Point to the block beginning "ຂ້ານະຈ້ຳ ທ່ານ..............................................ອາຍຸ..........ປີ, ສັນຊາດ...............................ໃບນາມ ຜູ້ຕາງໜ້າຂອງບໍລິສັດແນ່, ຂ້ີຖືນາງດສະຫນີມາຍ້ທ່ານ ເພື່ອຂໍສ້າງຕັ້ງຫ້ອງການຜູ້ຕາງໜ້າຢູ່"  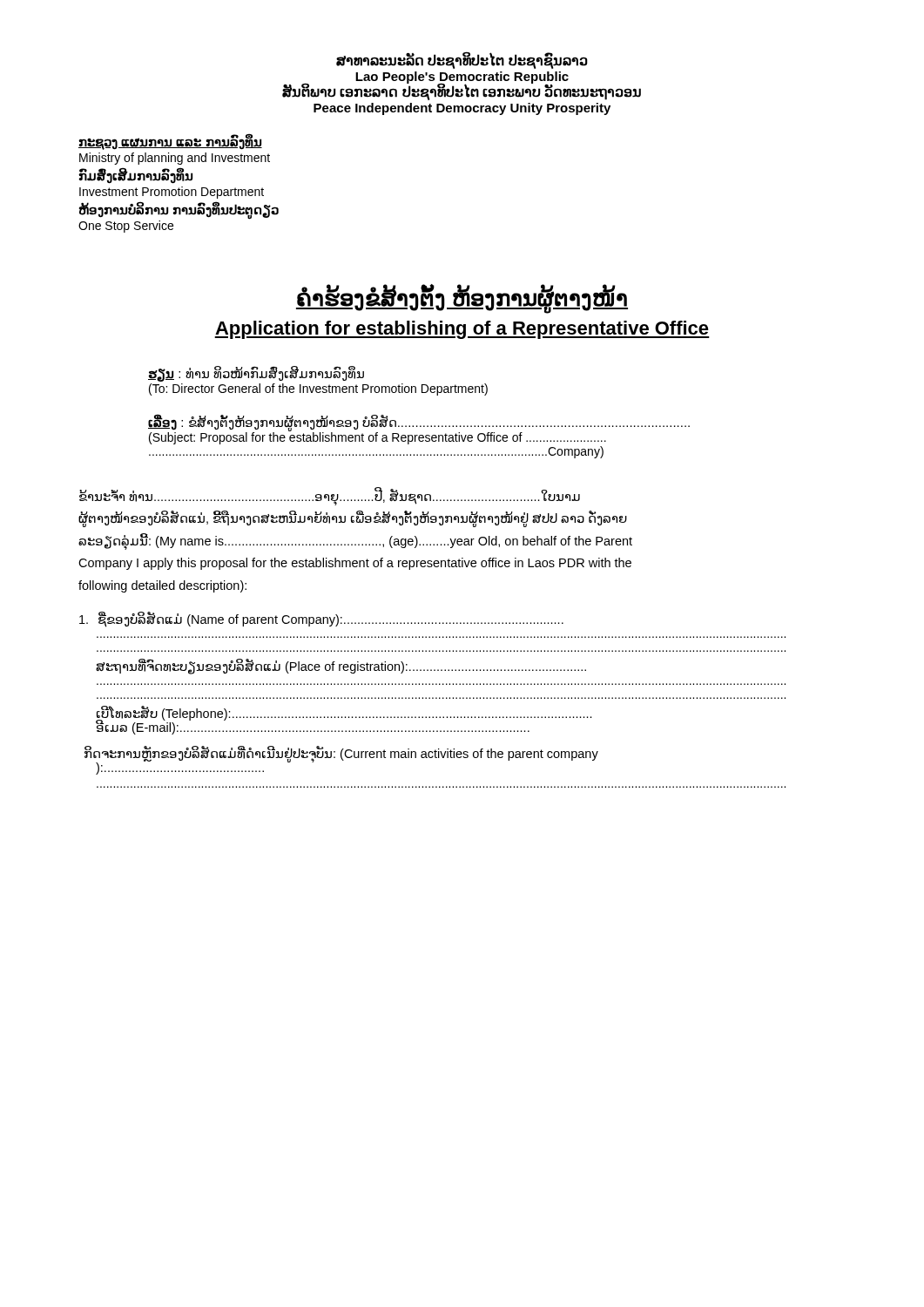pyautogui.click(x=462, y=541)
